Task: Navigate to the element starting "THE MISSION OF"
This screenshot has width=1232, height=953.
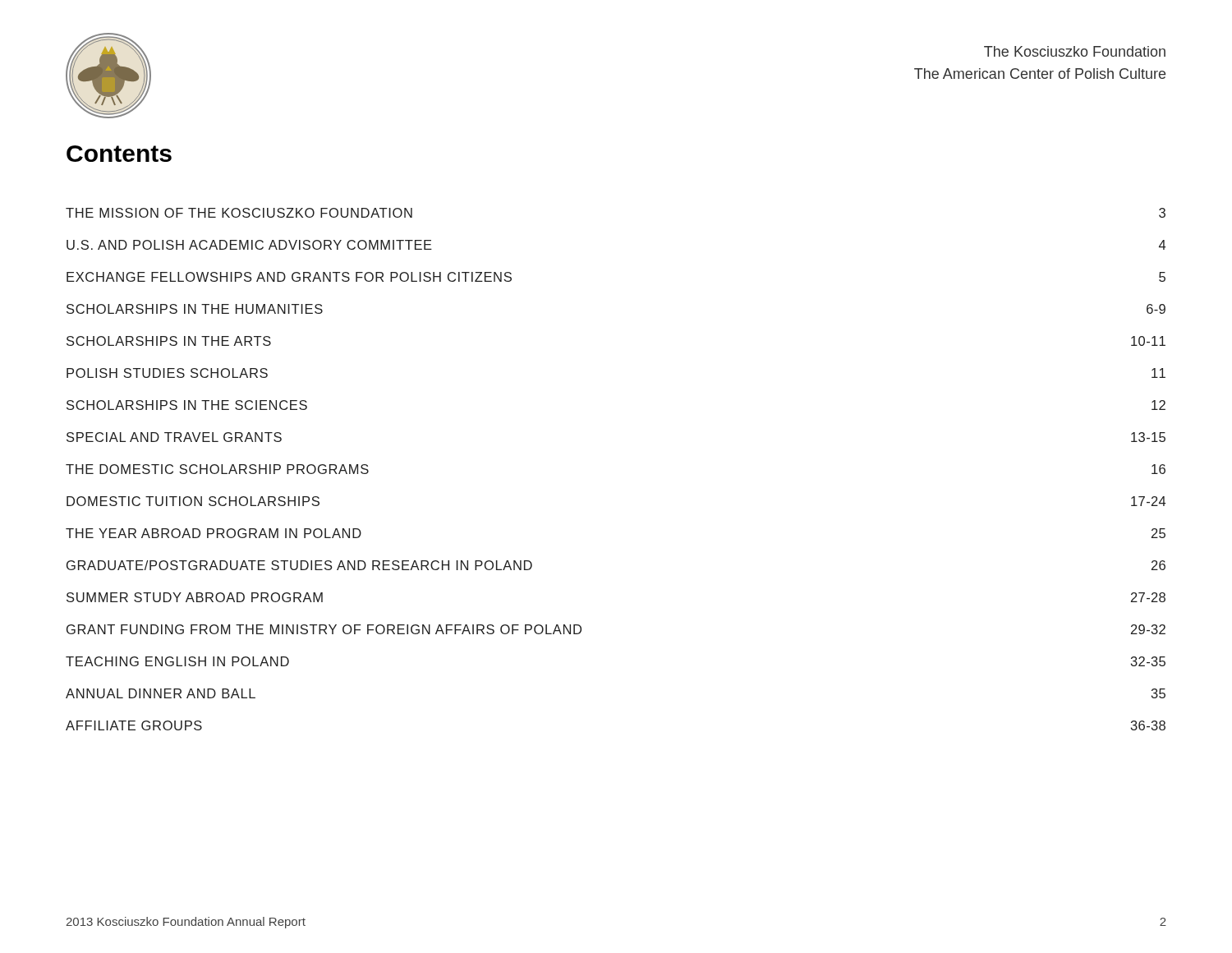Action: pos(233,212)
